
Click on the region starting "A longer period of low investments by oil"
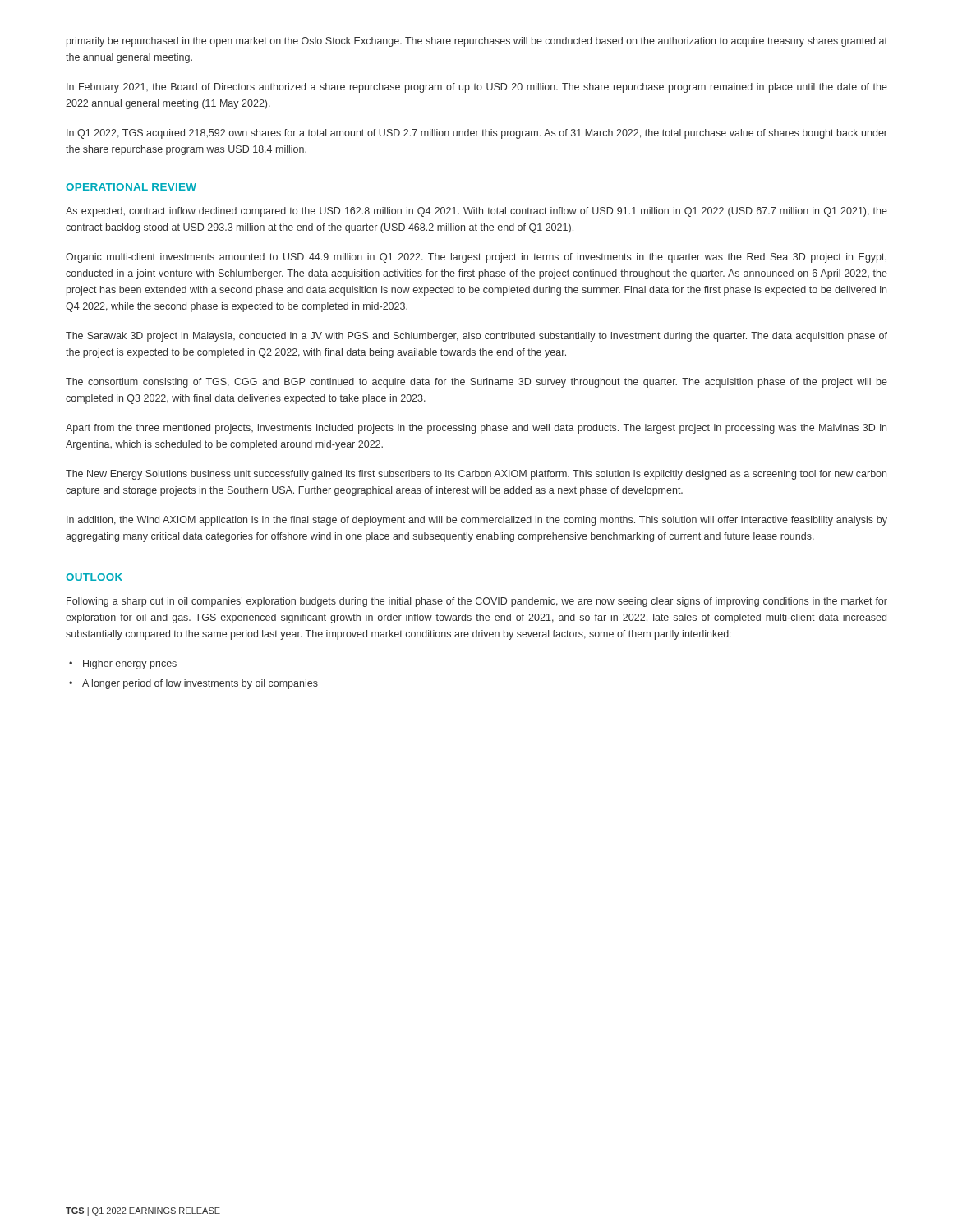point(200,683)
